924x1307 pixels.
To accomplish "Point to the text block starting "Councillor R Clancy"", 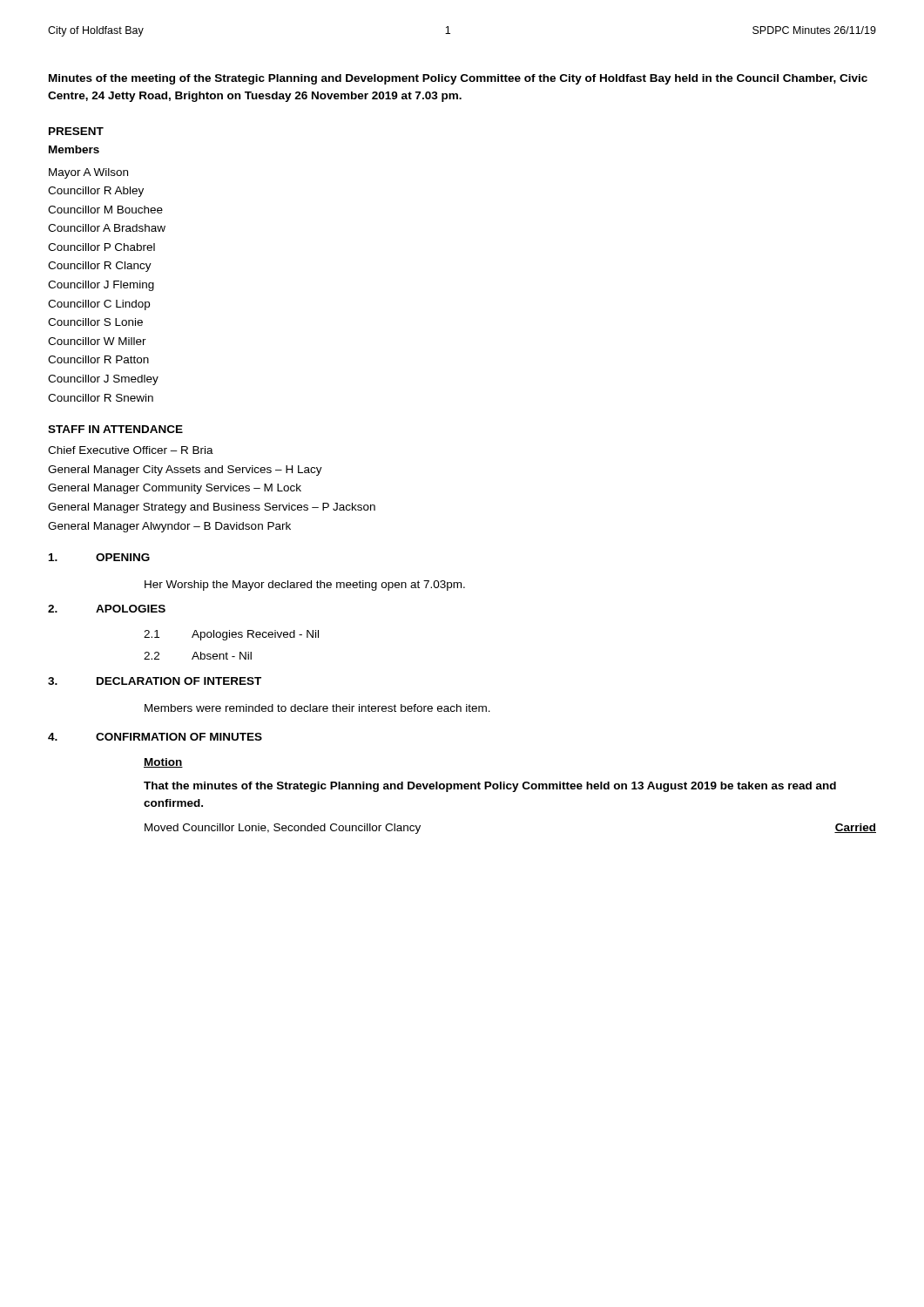I will pyautogui.click(x=100, y=266).
